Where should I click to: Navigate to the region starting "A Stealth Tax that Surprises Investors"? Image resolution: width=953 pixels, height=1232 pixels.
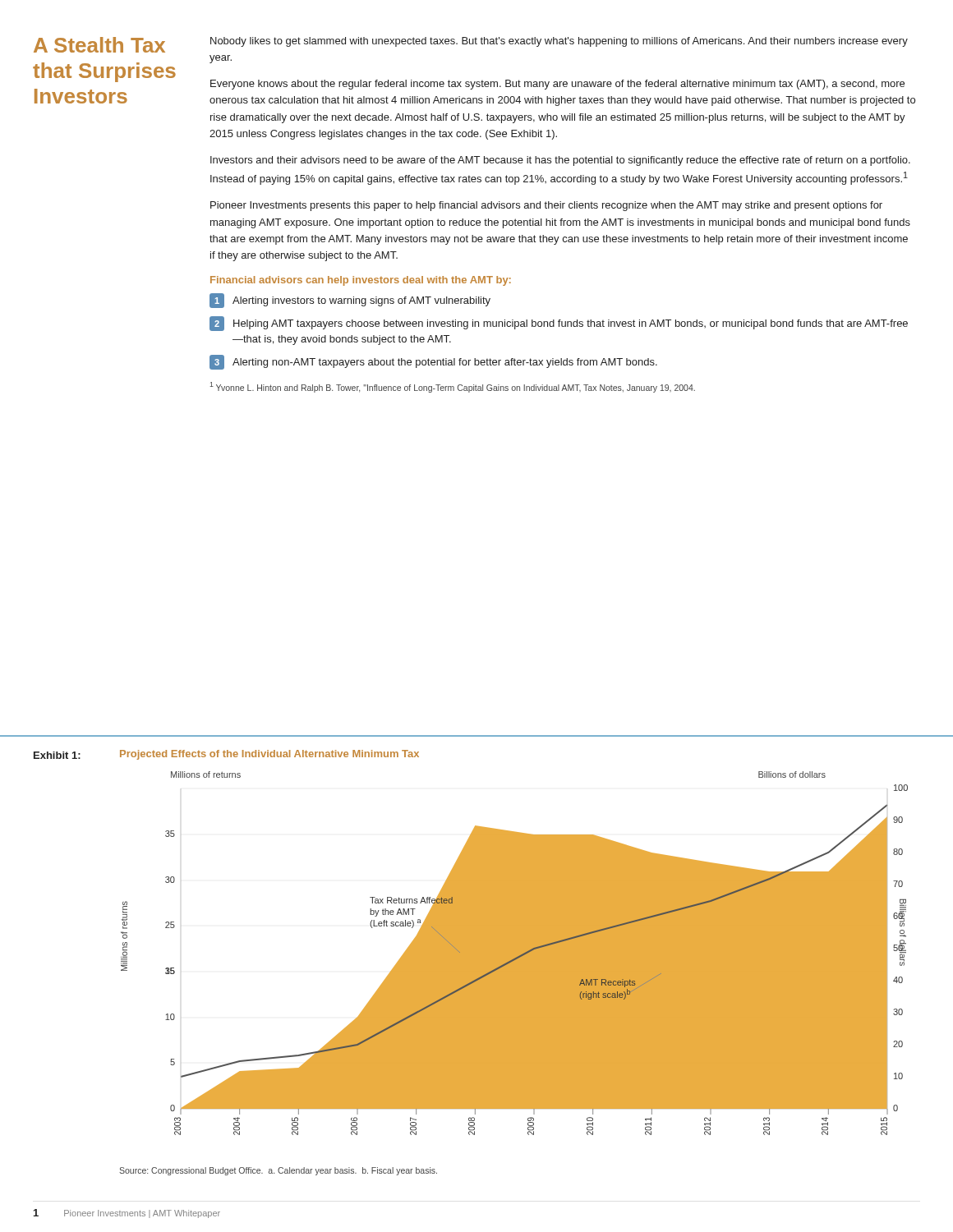click(105, 71)
